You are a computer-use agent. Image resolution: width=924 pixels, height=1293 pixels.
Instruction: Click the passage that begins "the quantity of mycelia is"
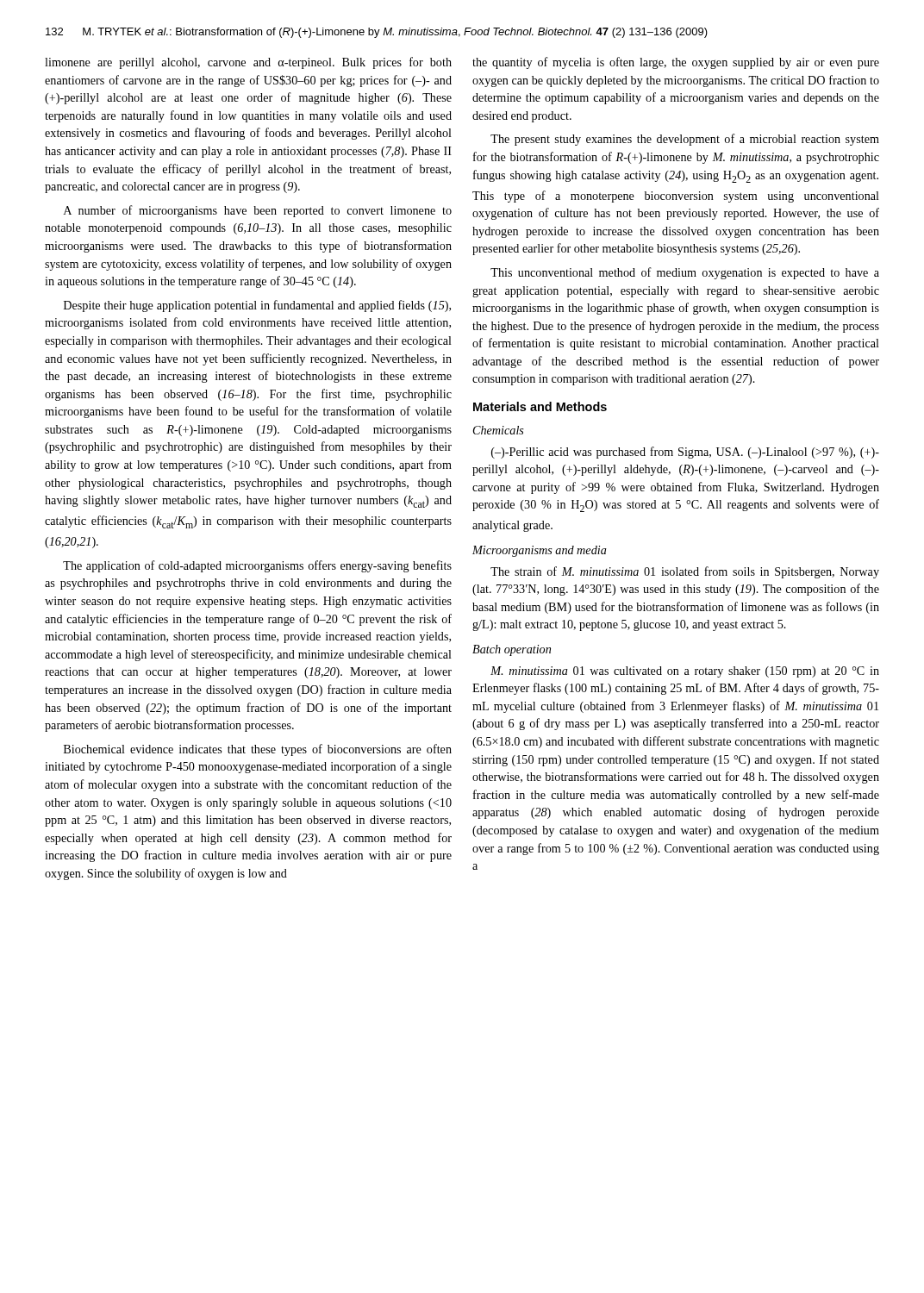click(x=676, y=89)
